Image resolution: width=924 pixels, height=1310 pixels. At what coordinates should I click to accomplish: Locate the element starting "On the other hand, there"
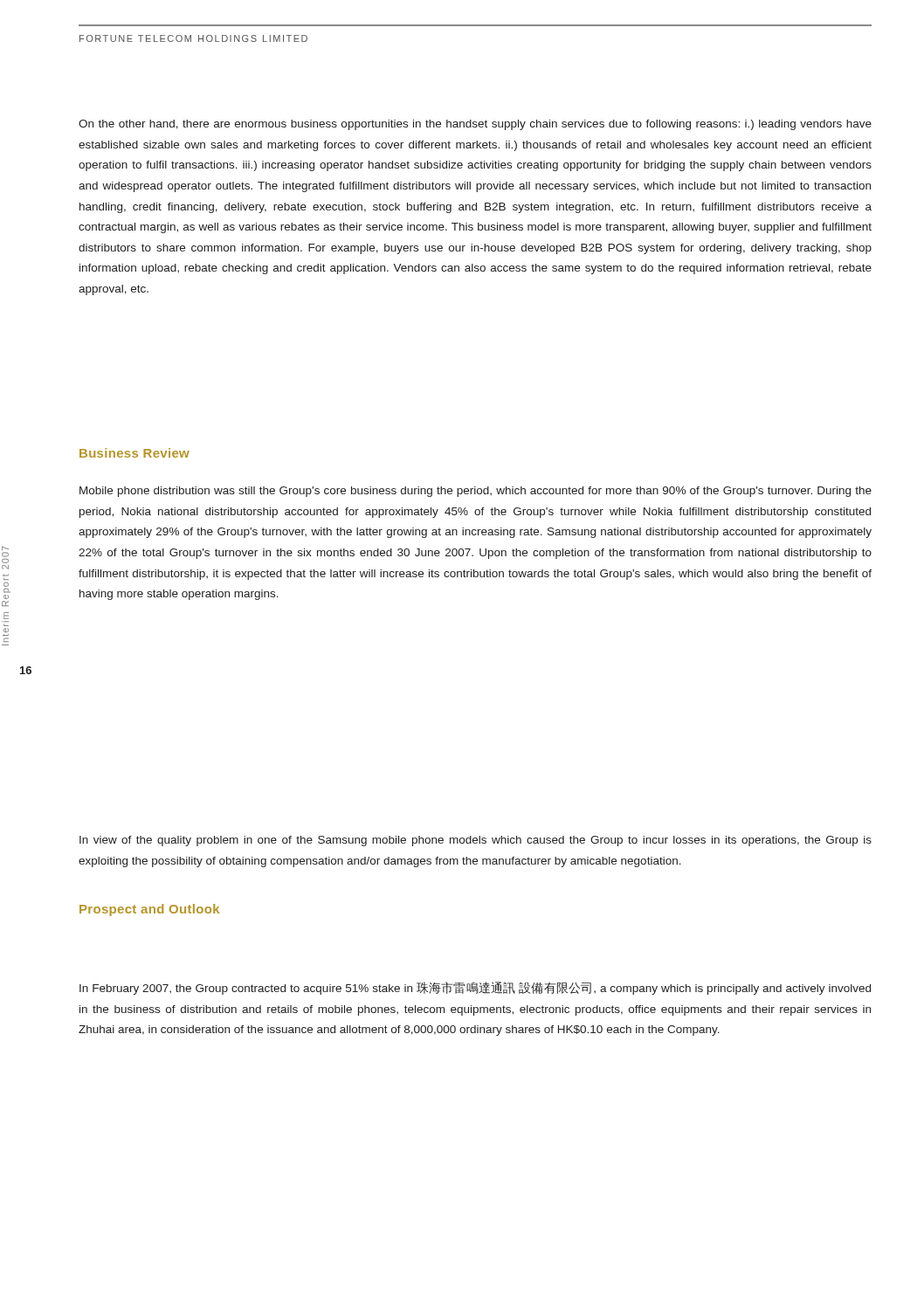[x=475, y=206]
